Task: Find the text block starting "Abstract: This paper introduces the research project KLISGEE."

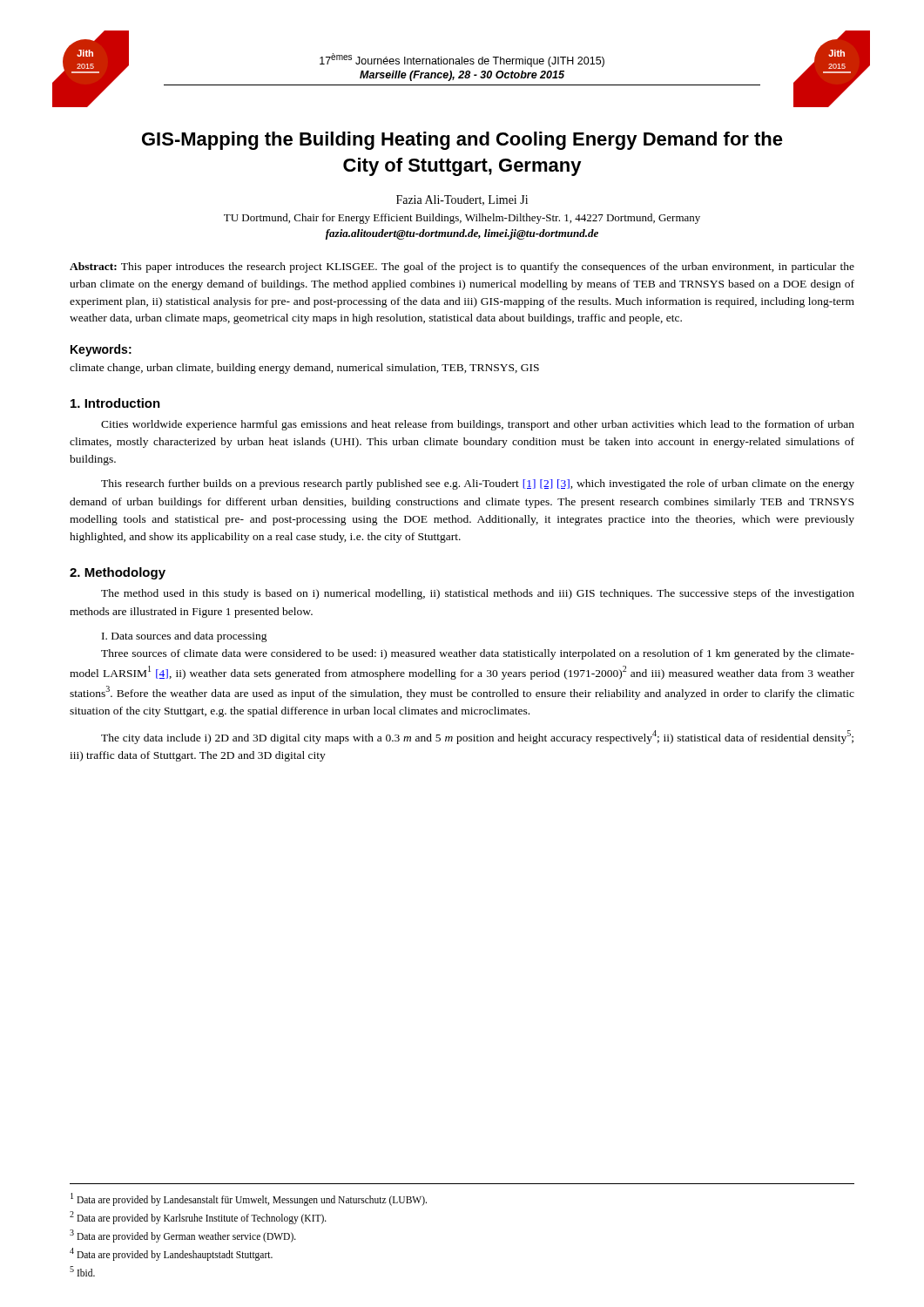Action: pos(462,292)
